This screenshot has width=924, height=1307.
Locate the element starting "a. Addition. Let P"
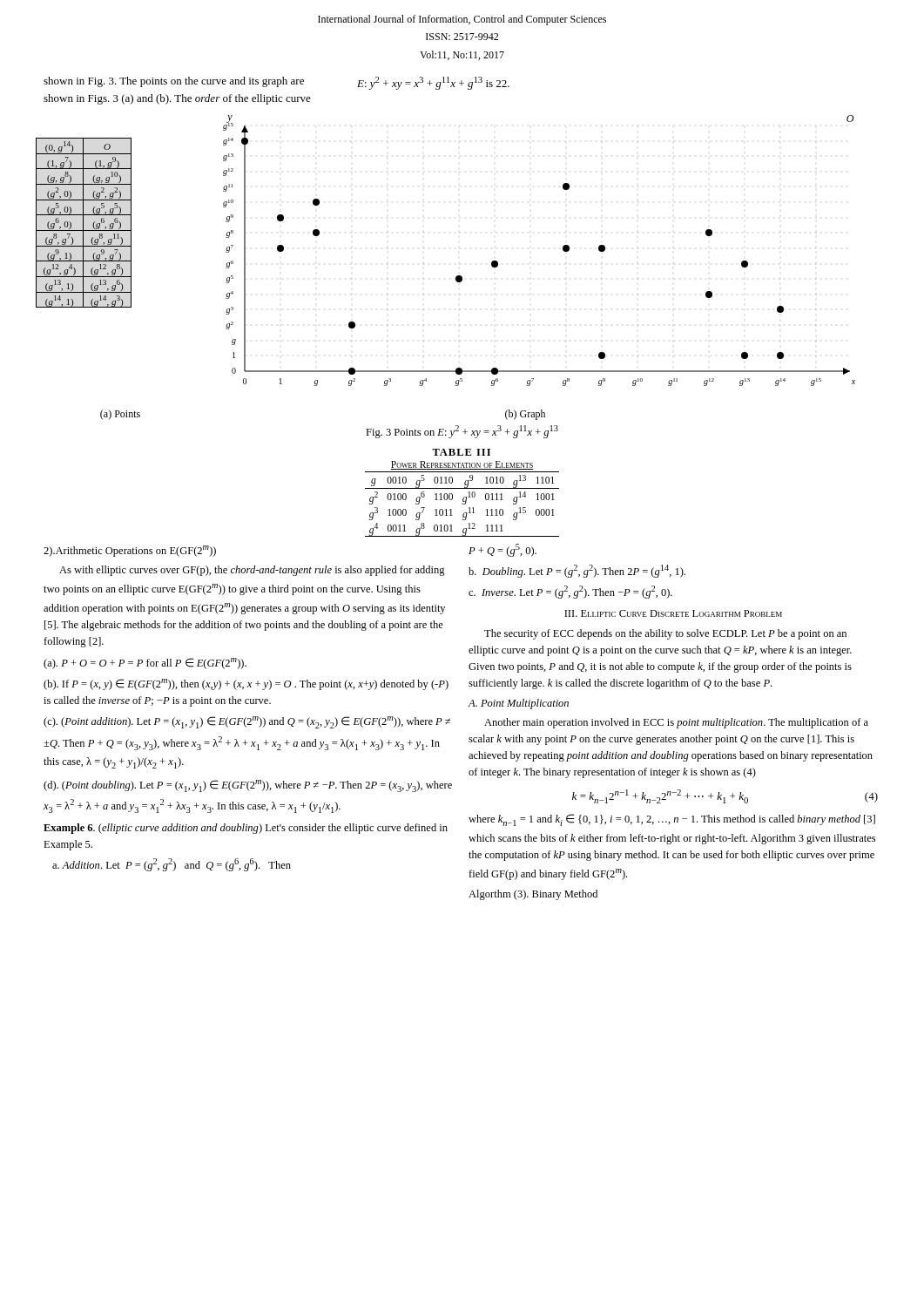172,864
